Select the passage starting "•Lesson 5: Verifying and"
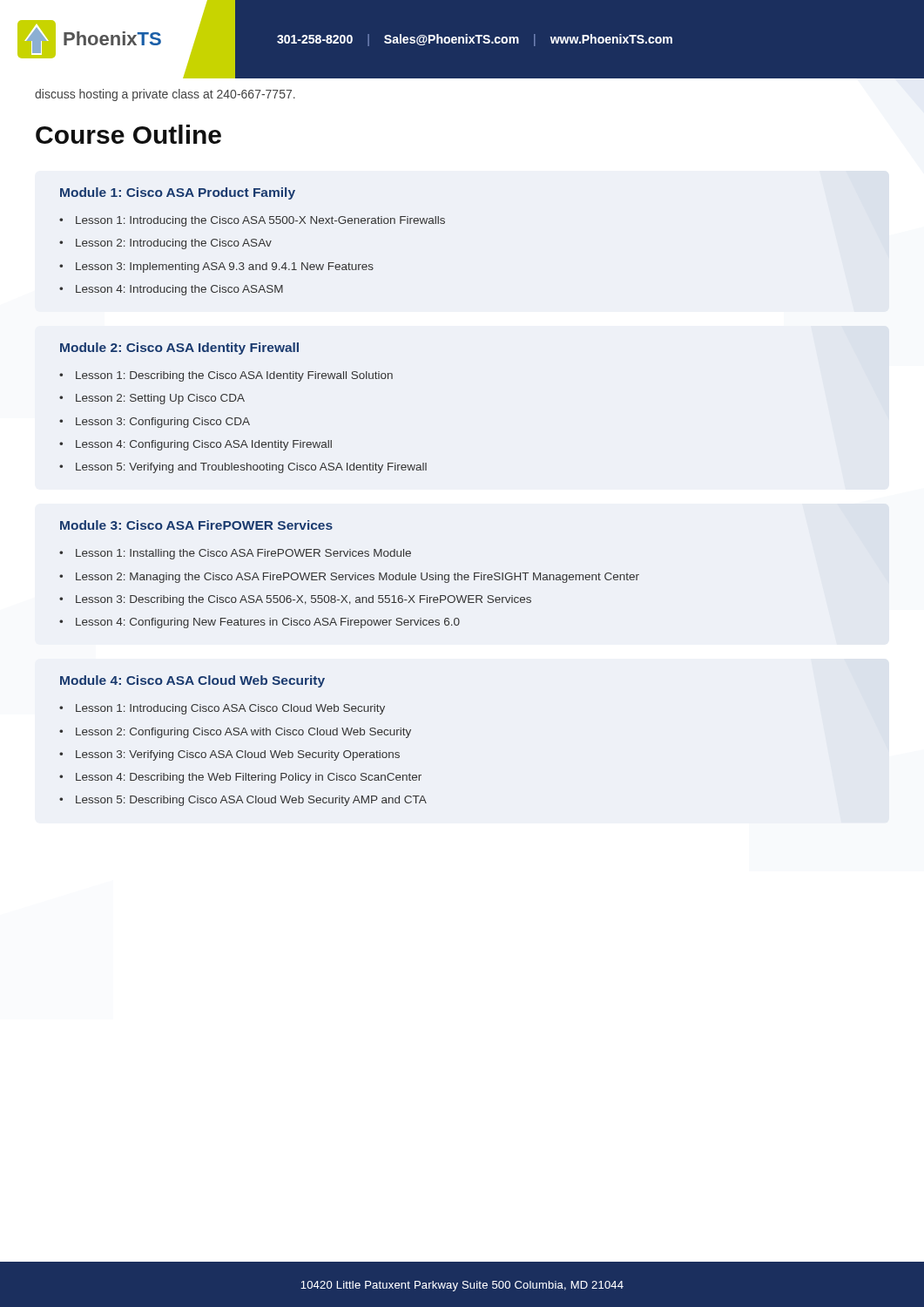The width and height of the screenshot is (924, 1307). tap(243, 467)
